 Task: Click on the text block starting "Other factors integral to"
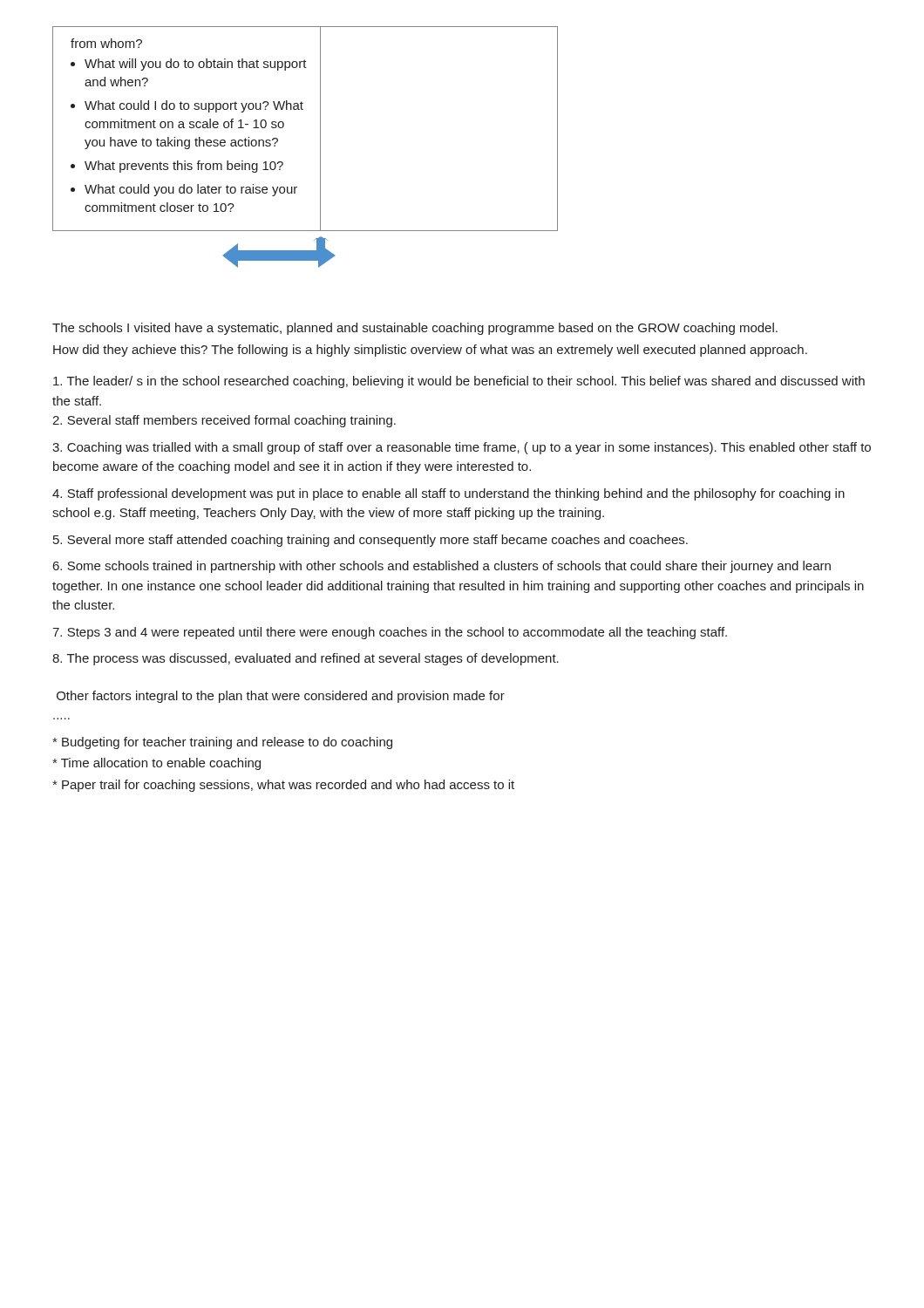(278, 705)
